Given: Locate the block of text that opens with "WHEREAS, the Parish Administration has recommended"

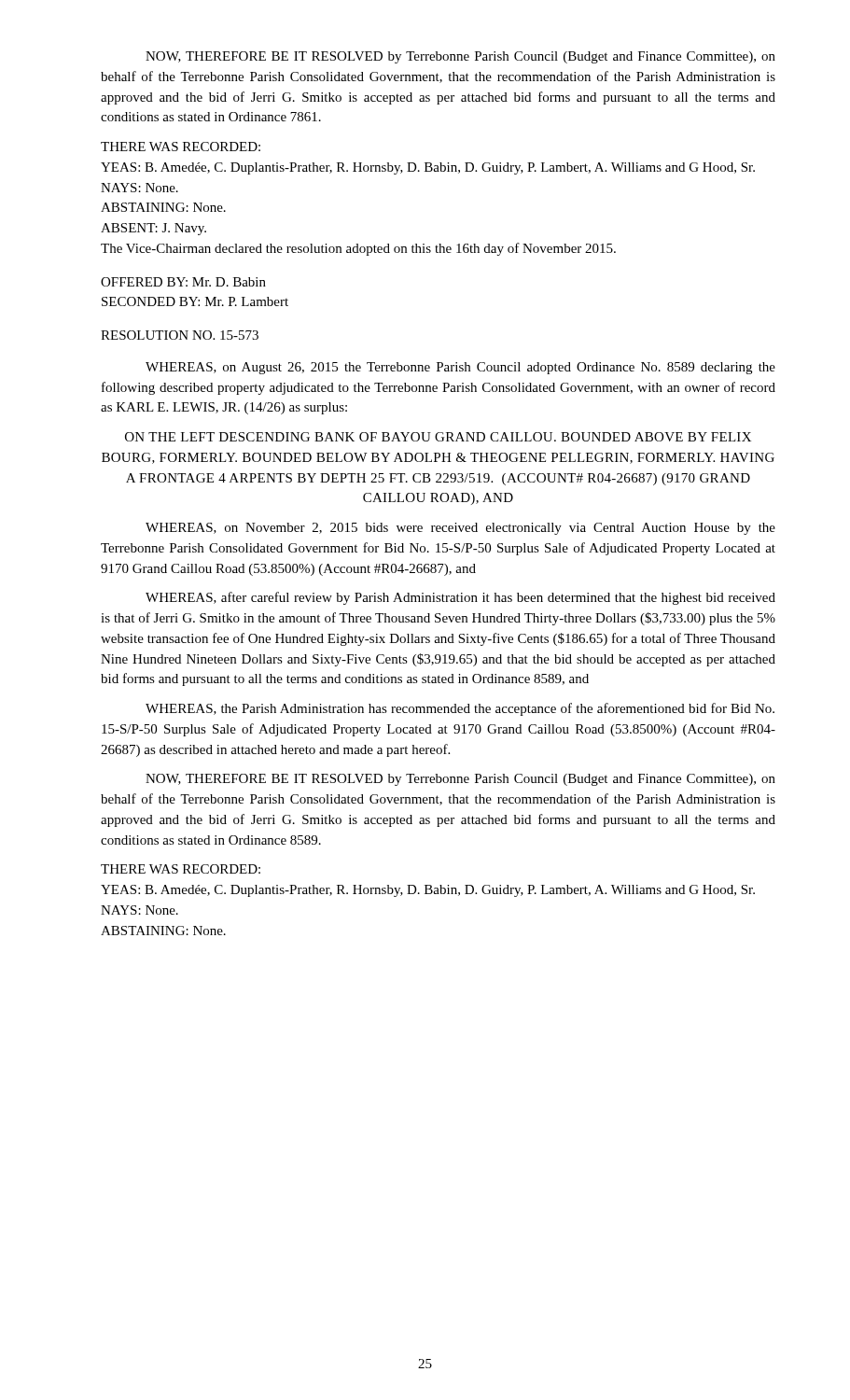Looking at the screenshot, I should pos(438,729).
